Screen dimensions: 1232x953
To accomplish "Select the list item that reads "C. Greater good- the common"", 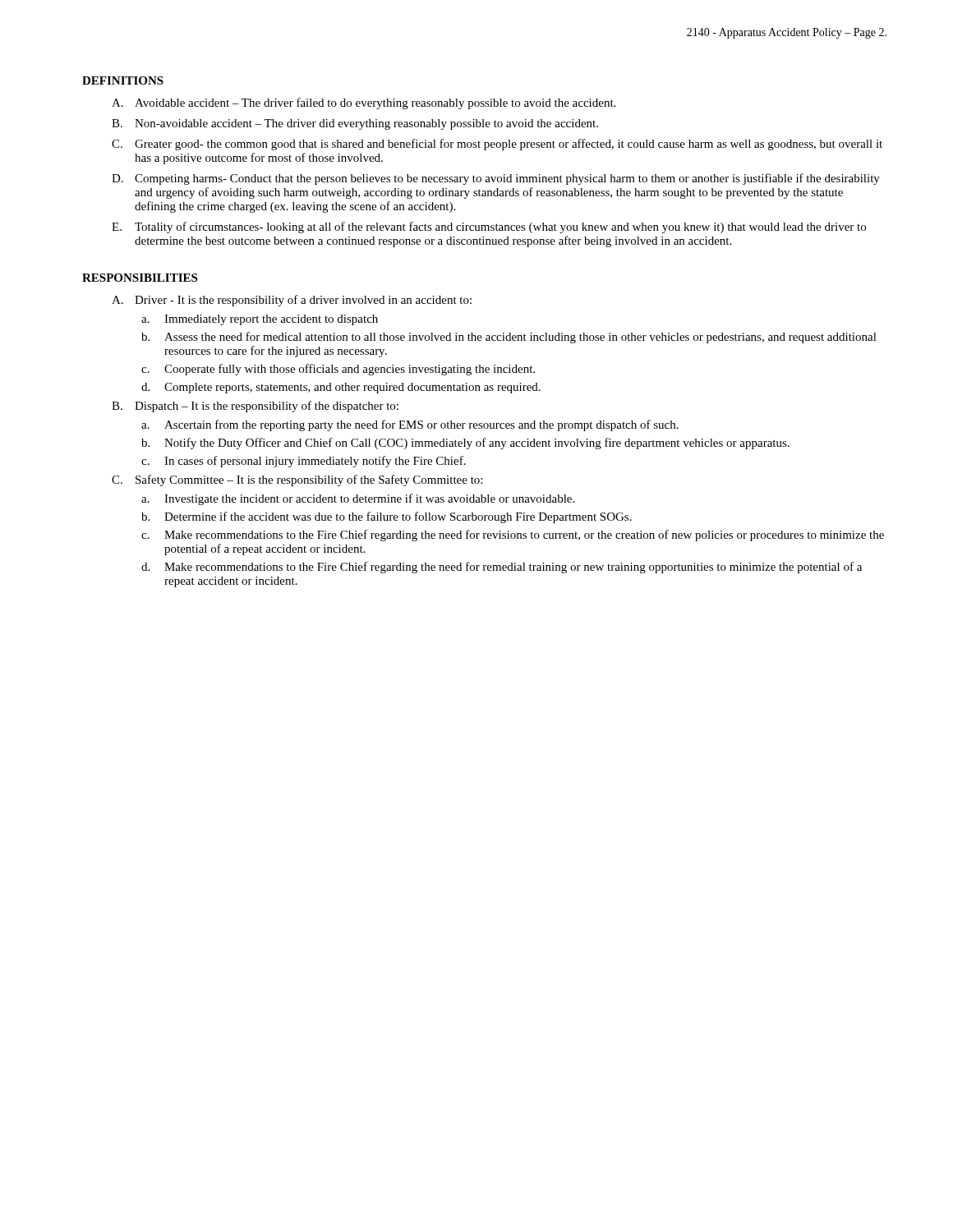I will tap(499, 151).
